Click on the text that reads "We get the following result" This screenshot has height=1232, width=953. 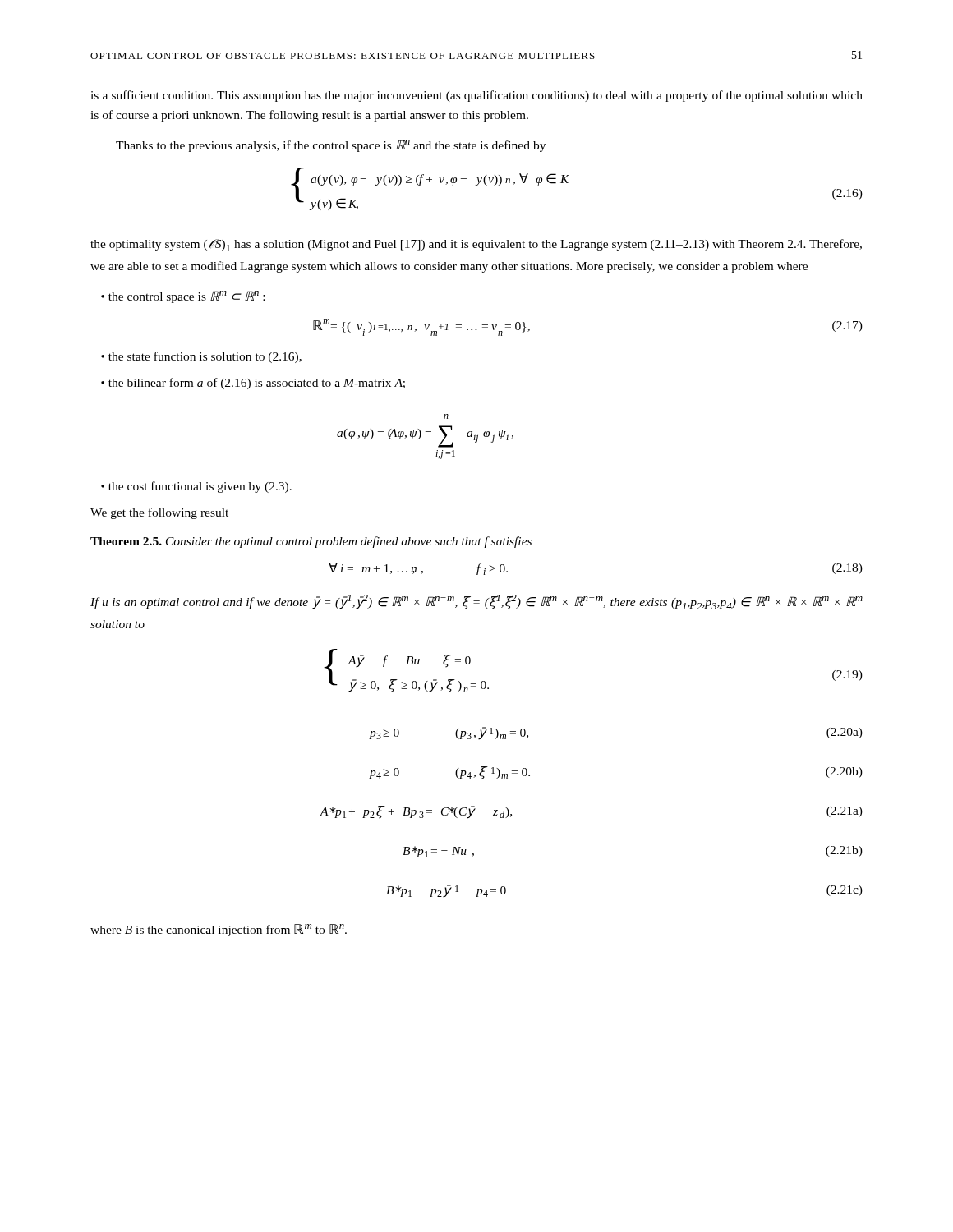[159, 513]
